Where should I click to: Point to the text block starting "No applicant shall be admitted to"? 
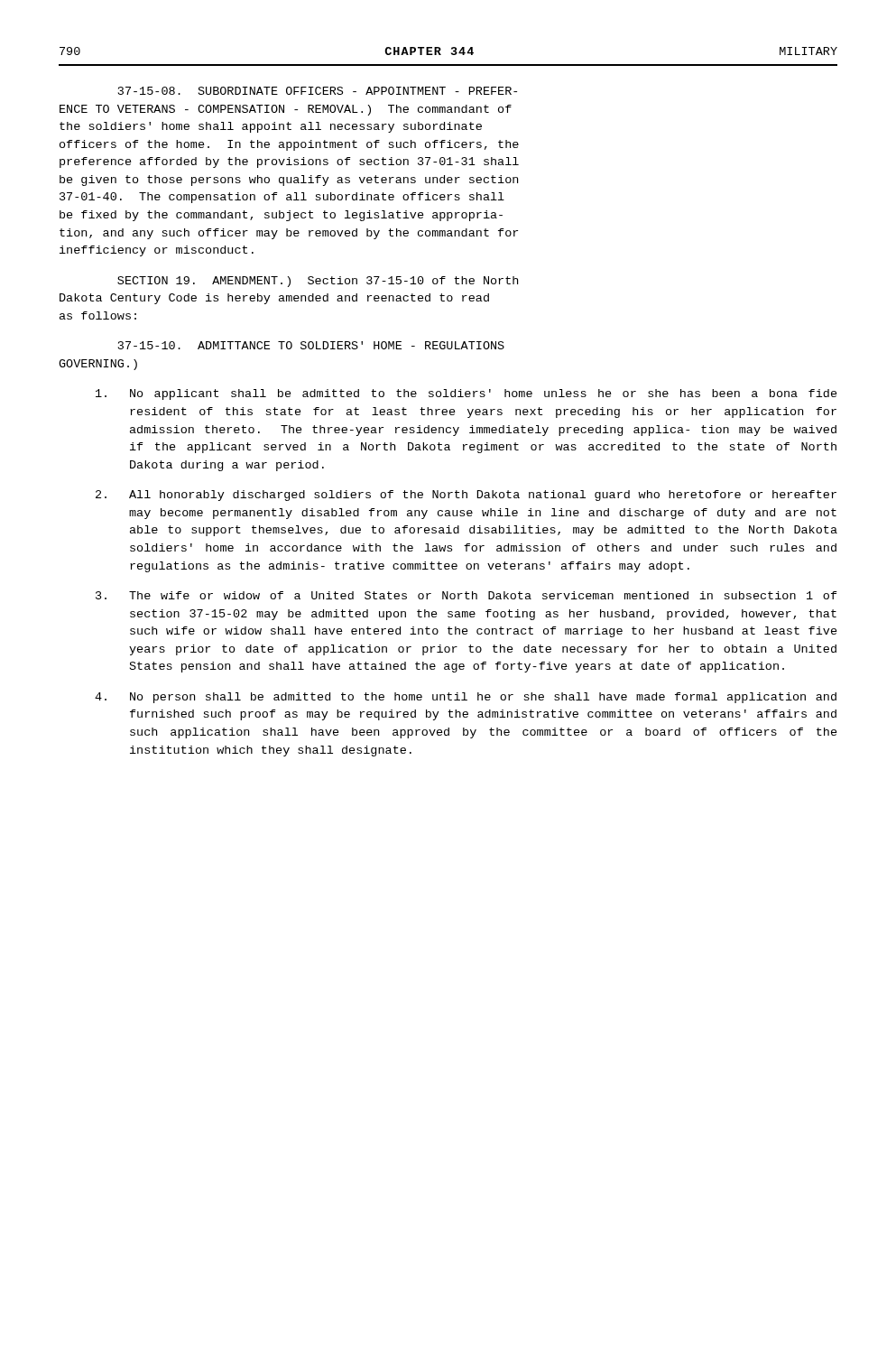tap(466, 430)
